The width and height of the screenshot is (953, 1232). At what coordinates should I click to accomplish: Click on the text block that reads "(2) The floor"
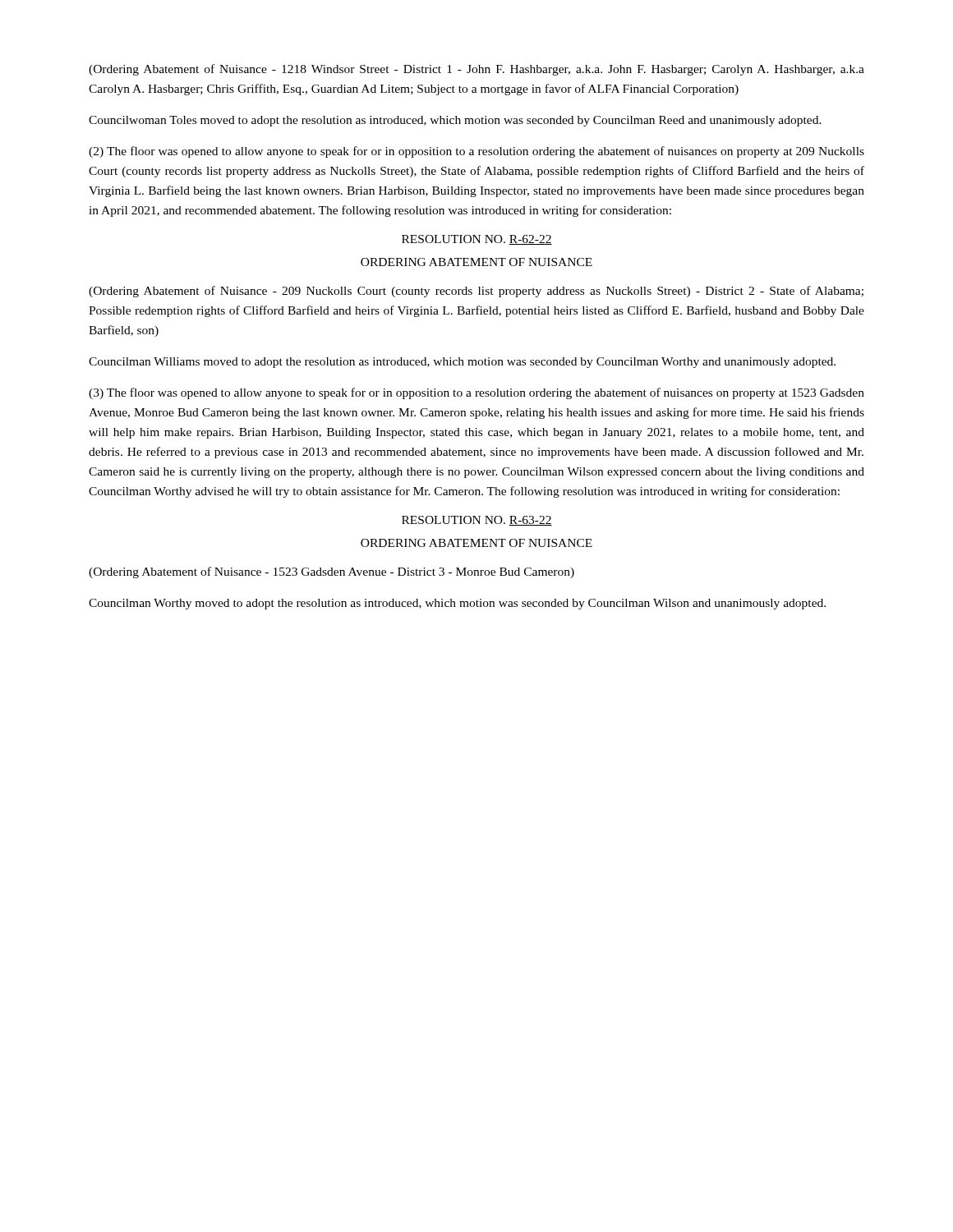[476, 180]
